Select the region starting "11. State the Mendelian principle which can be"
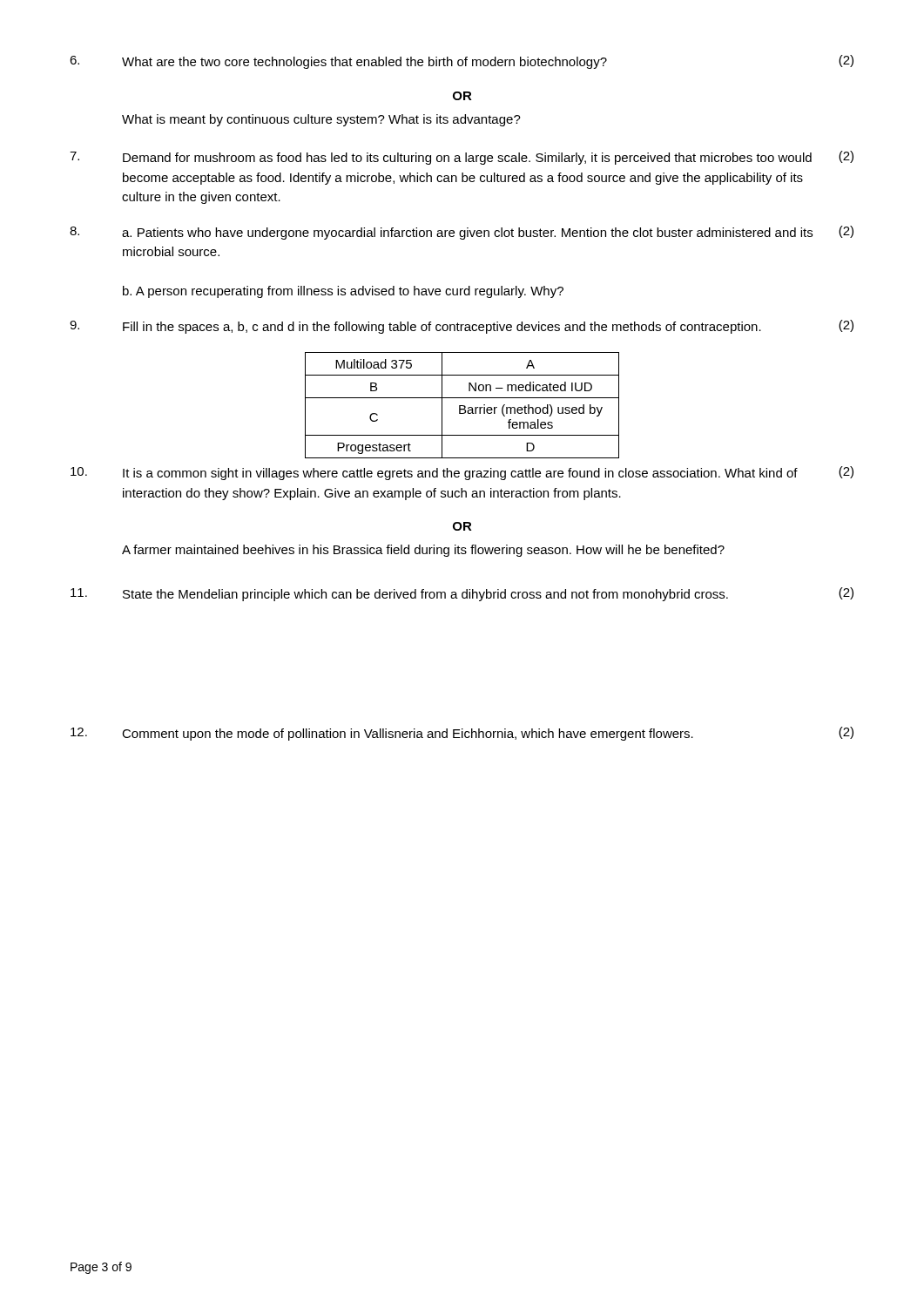The width and height of the screenshot is (924, 1307). tap(462, 594)
